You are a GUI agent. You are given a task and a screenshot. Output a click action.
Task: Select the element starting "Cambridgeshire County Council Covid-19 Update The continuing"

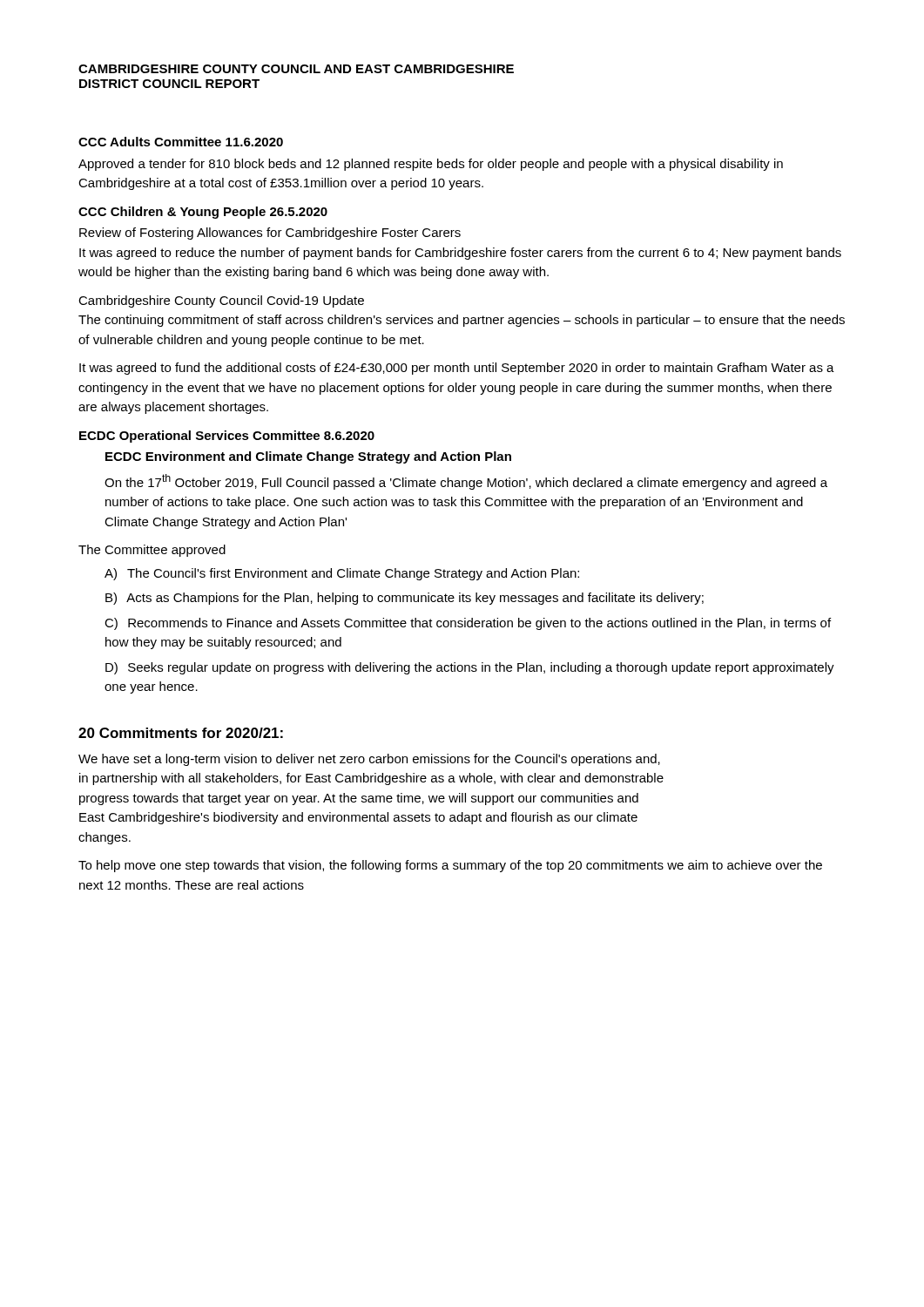462,319
